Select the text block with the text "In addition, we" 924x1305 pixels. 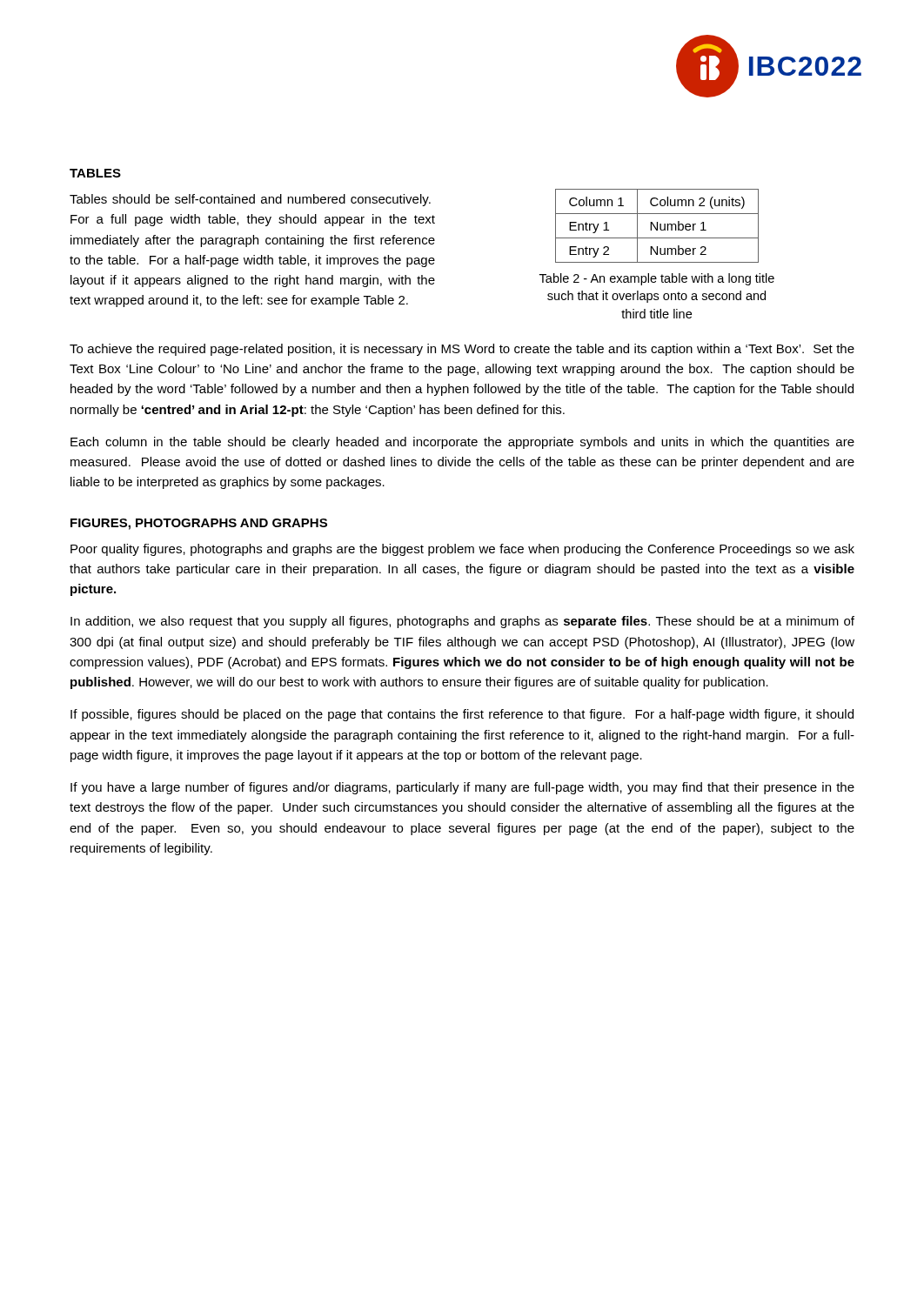point(462,651)
